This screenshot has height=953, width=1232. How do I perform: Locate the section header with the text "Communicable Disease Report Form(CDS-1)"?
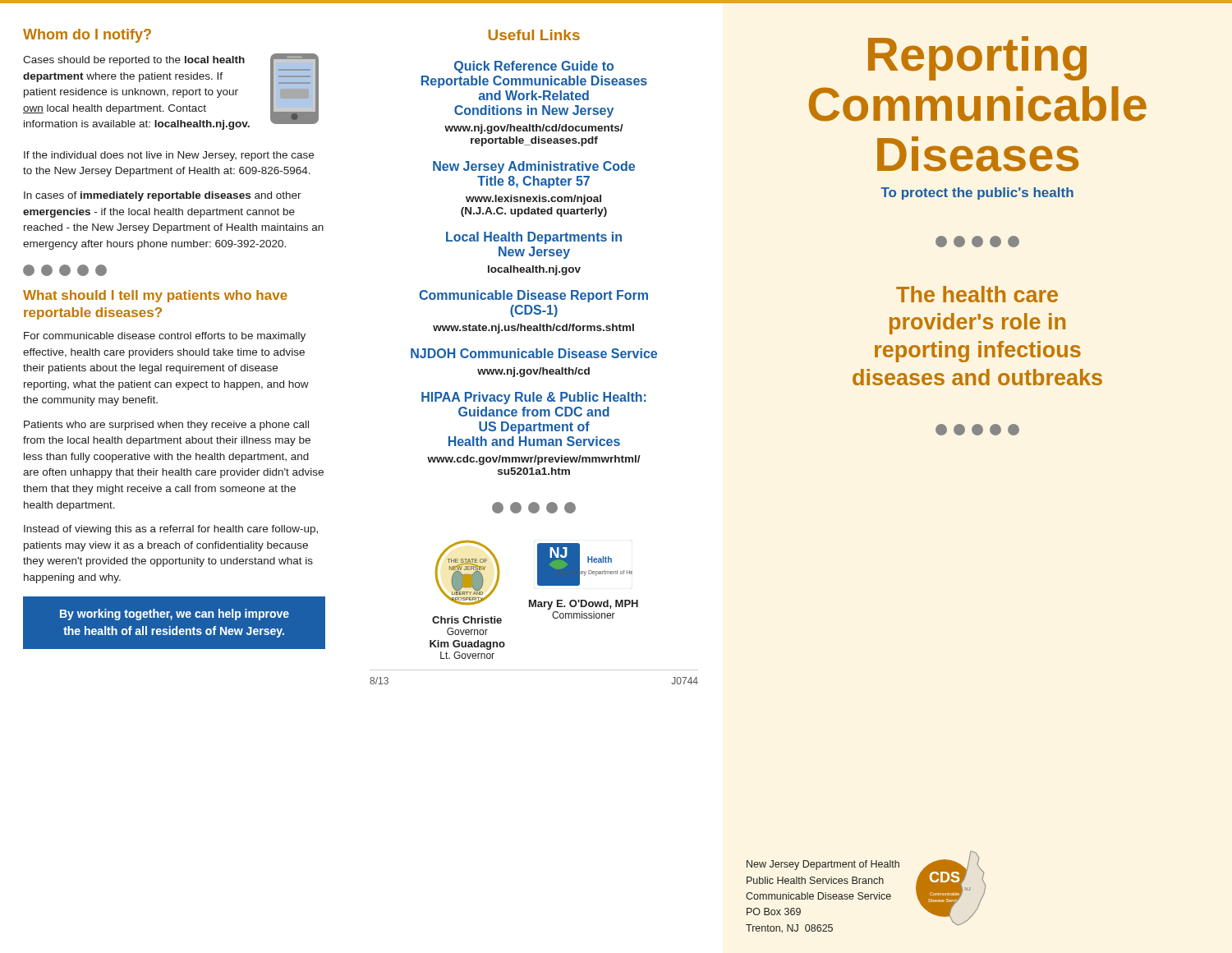(x=534, y=303)
